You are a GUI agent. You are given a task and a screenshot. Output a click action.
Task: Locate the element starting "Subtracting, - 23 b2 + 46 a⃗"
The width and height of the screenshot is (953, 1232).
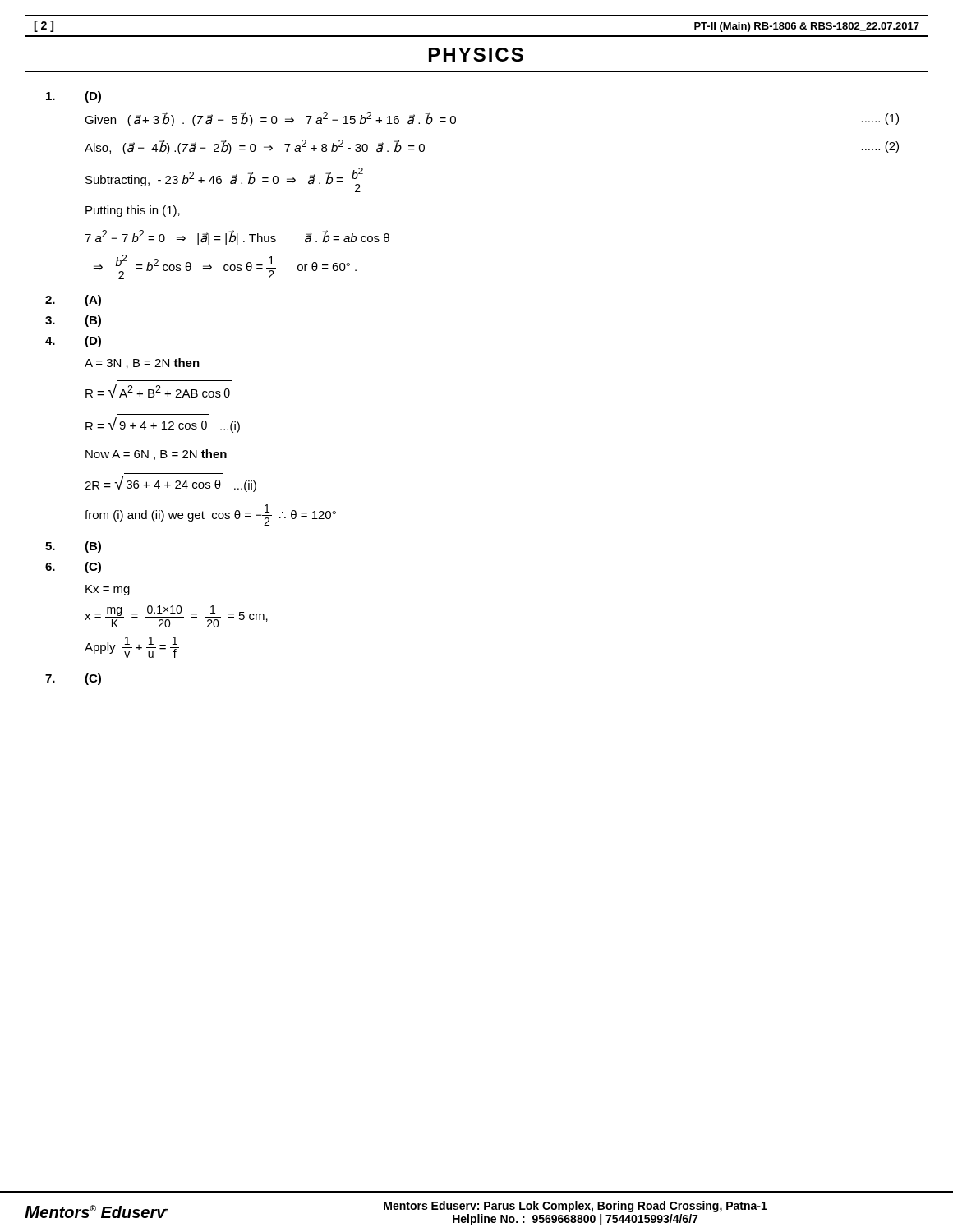[x=225, y=180]
